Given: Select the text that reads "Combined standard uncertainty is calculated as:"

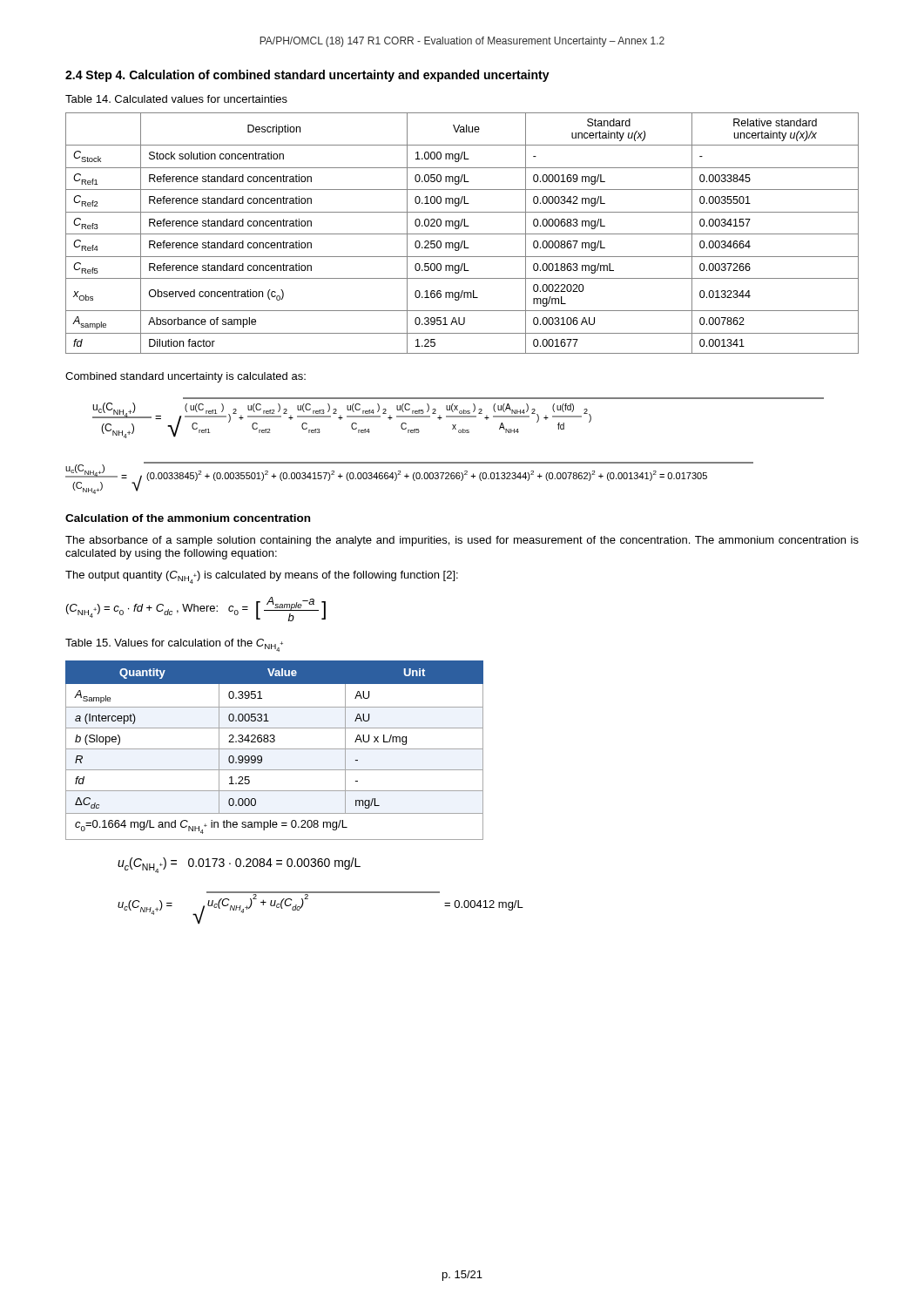Looking at the screenshot, I should (186, 376).
